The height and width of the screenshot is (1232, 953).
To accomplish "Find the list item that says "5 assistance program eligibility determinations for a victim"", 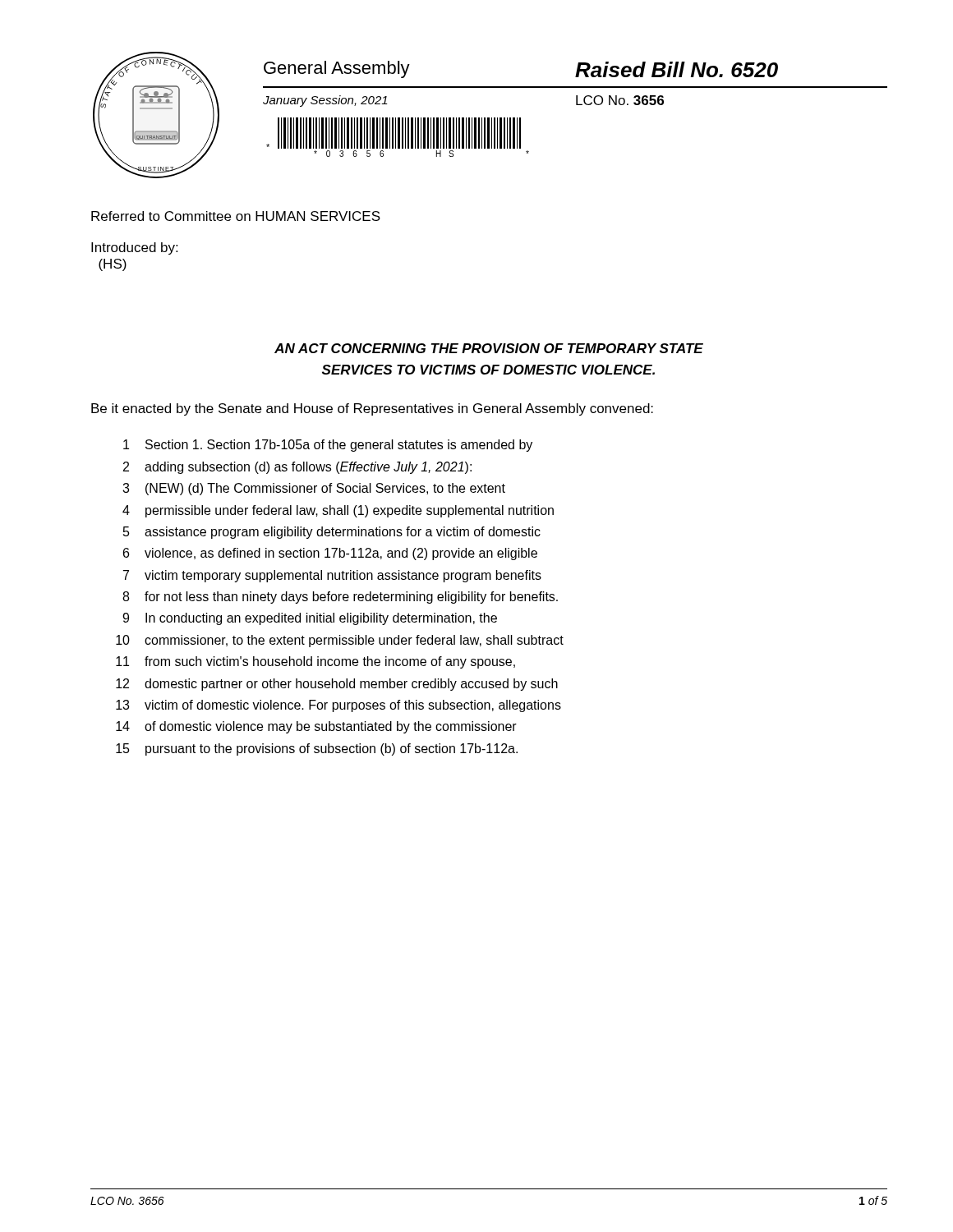I will pos(489,532).
